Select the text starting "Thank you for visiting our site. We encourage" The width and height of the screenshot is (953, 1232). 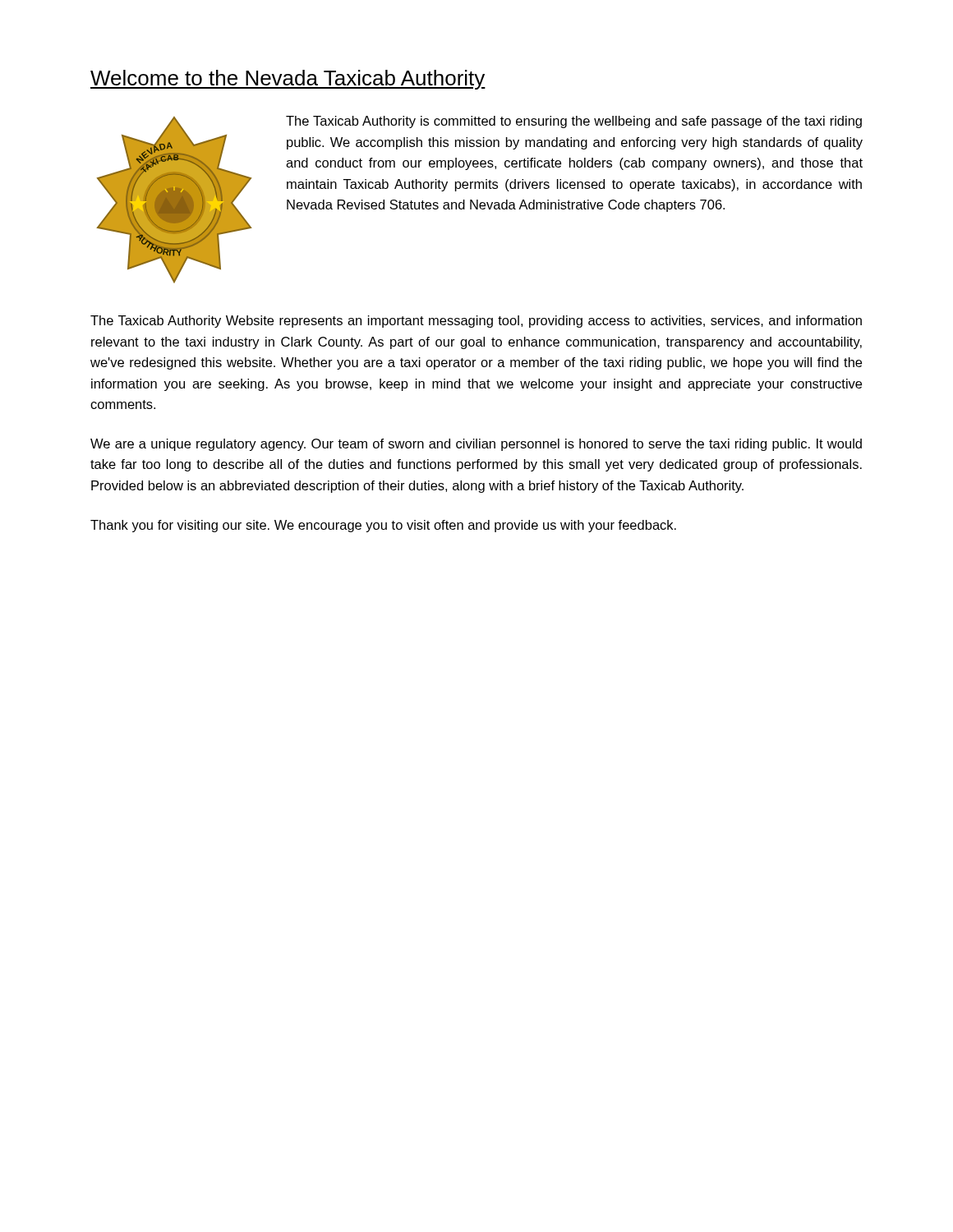[384, 524]
